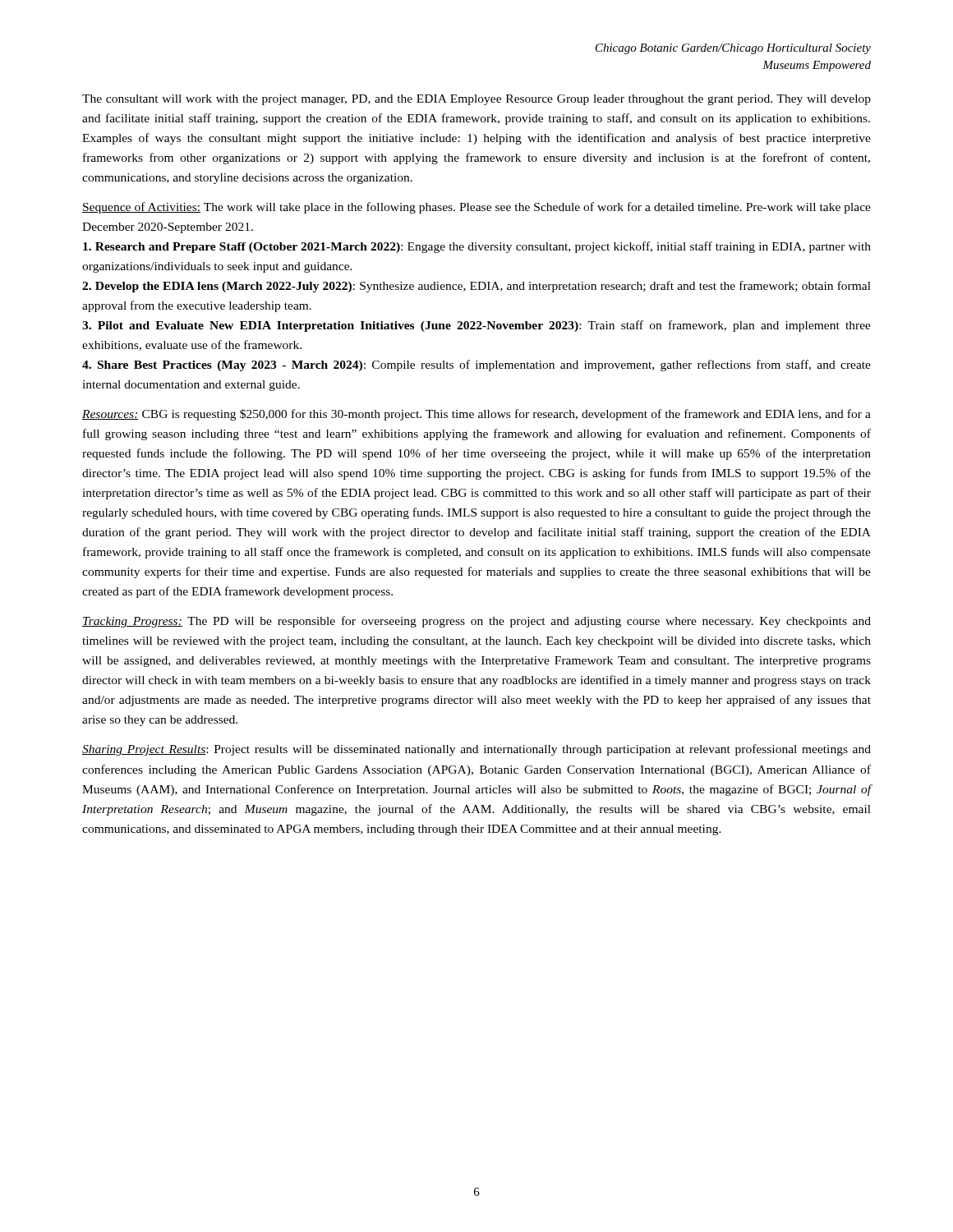Where is the passage that starts "The consultant will work with the project manager,"?
The image size is (953, 1232).
(476, 138)
